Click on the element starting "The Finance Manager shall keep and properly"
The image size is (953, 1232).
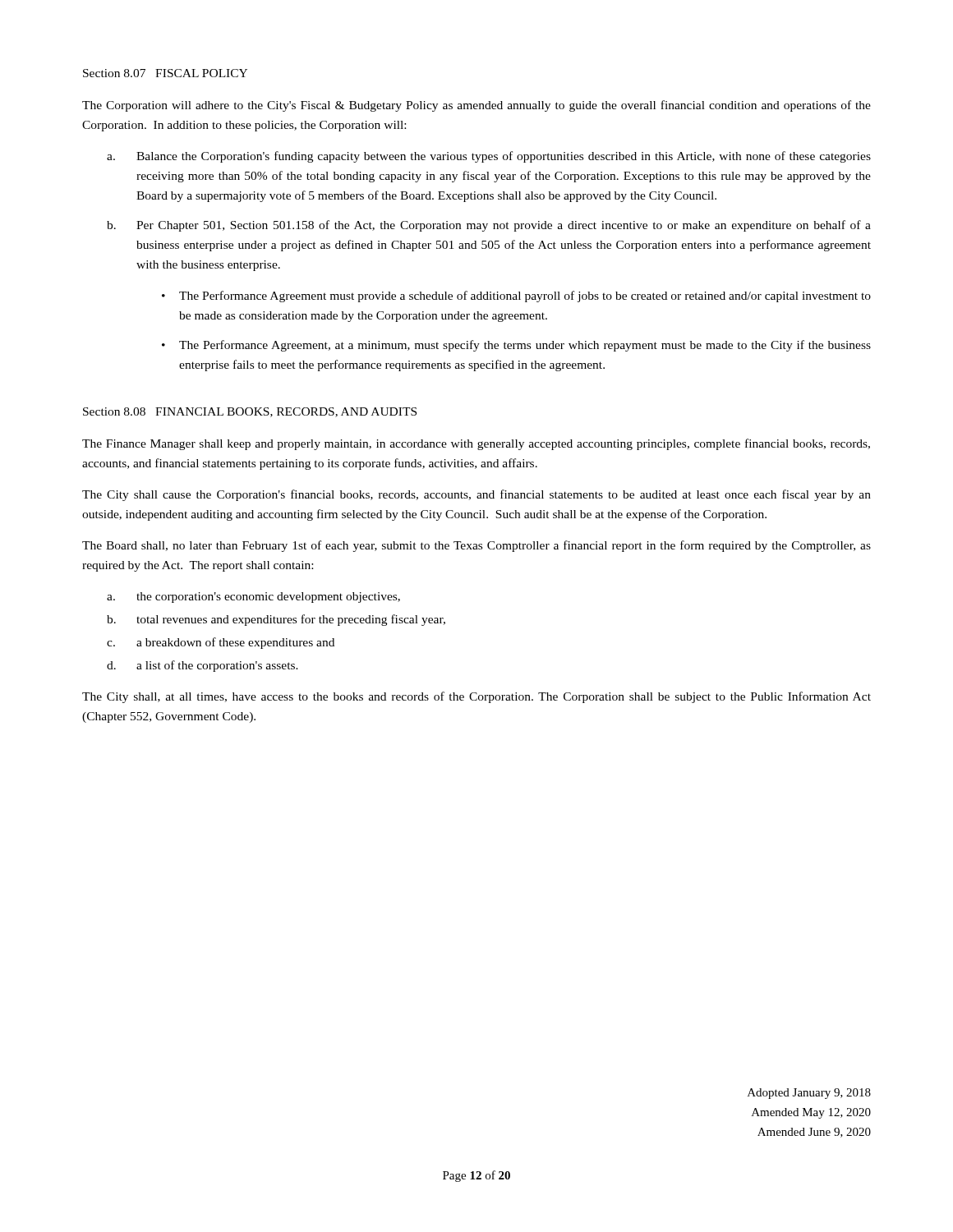click(x=476, y=453)
